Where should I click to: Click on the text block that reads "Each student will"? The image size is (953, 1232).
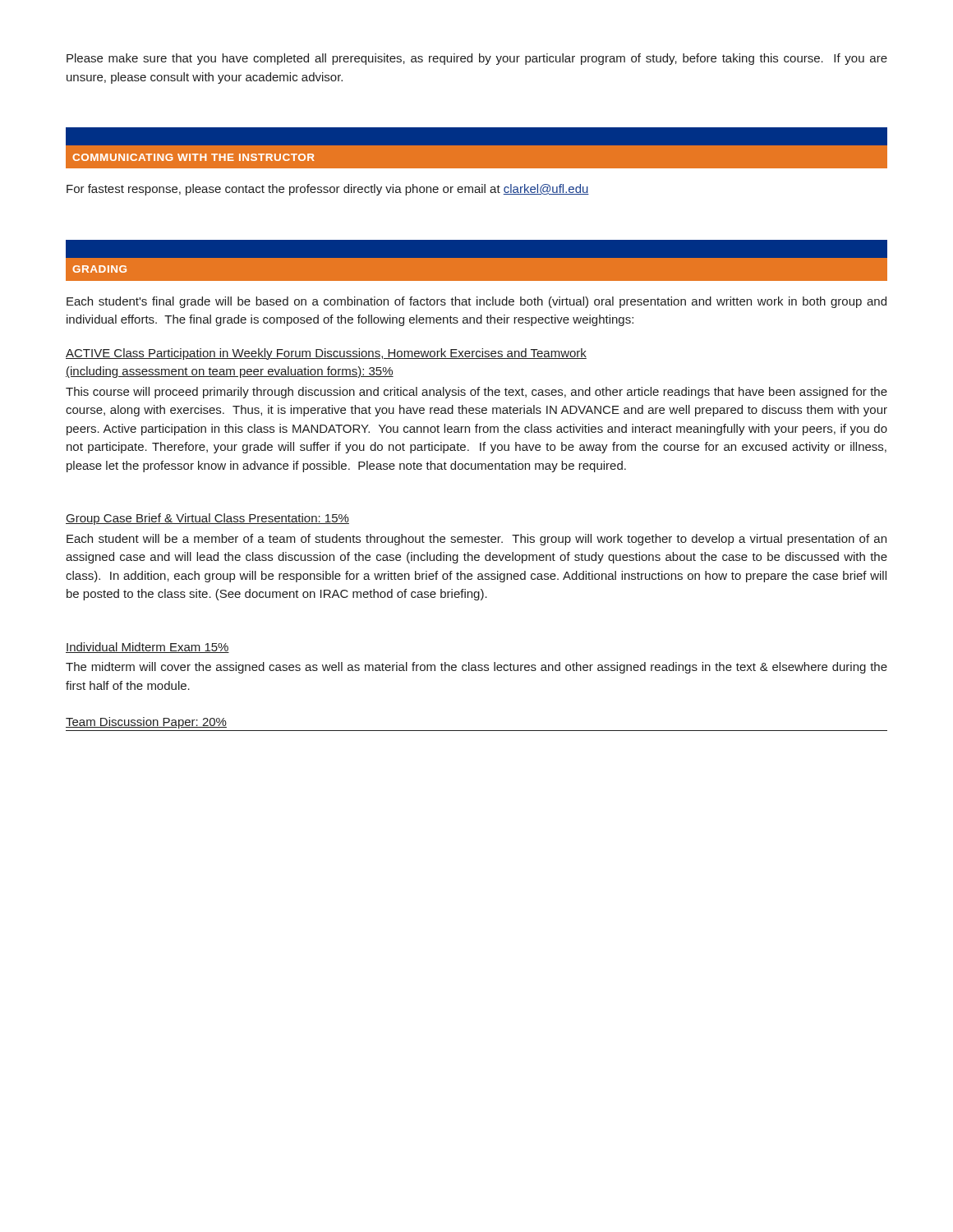(476, 566)
